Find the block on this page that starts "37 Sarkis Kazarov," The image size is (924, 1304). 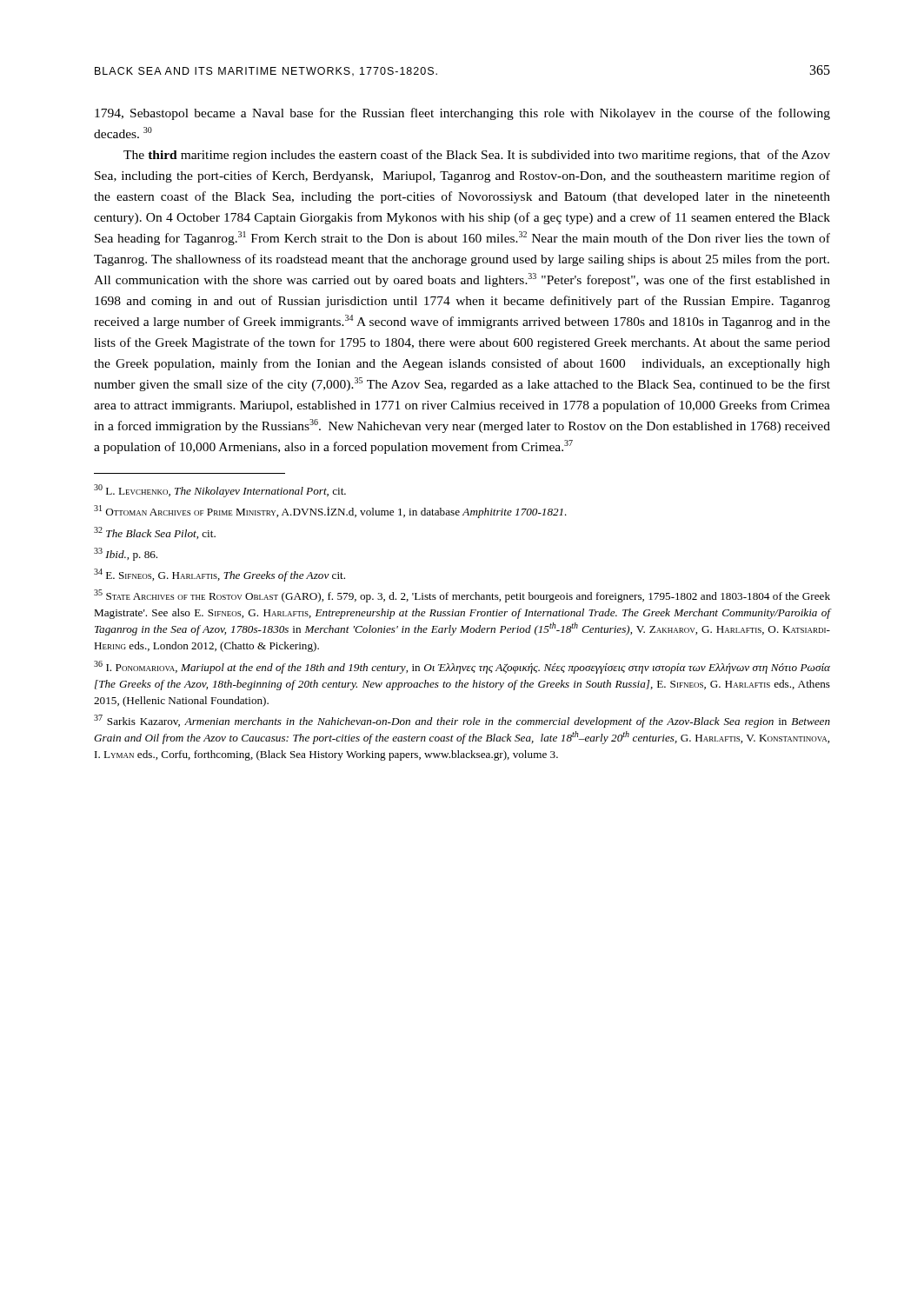pyautogui.click(x=462, y=737)
